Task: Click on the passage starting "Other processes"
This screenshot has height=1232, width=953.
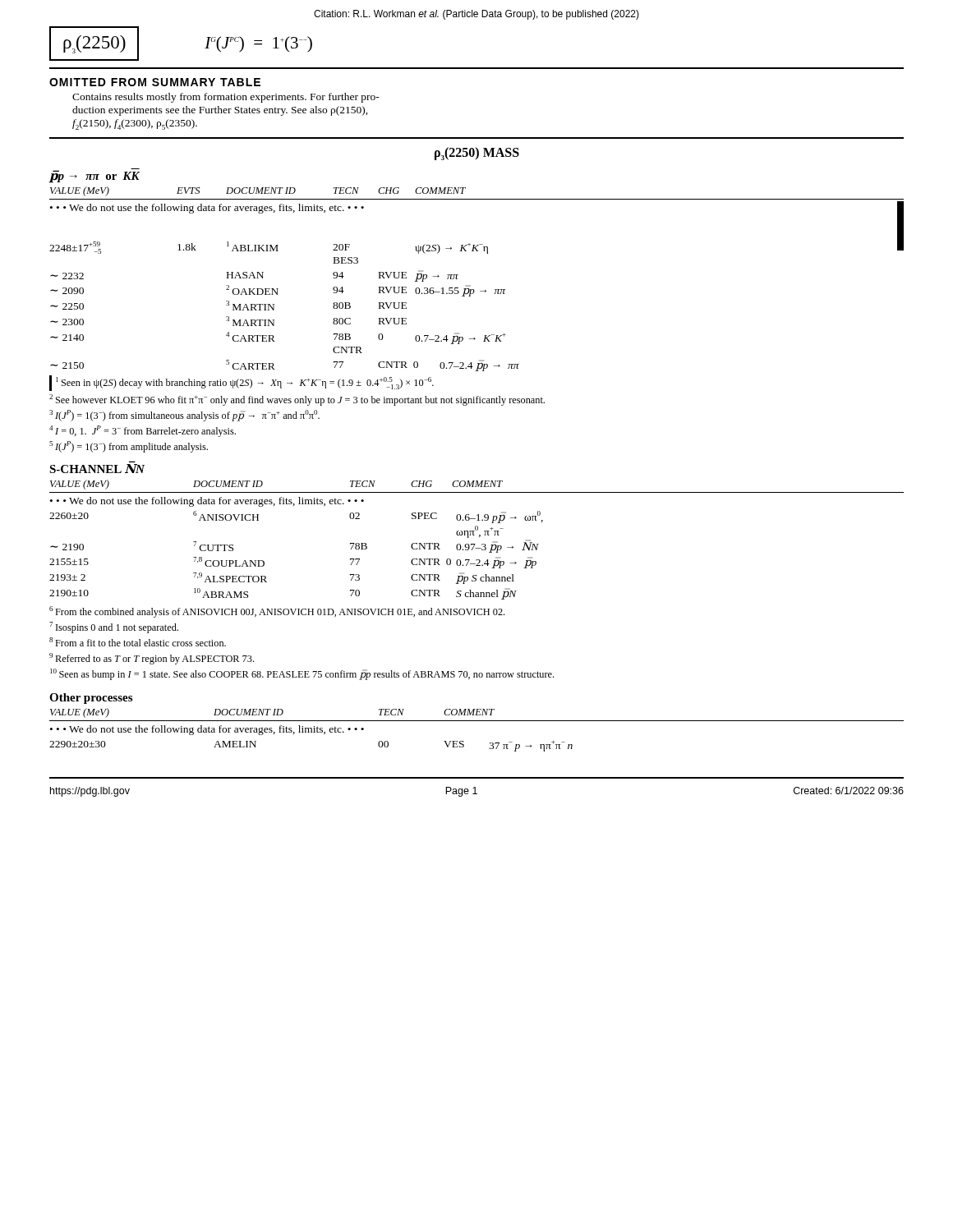Action: pos(91,698)
